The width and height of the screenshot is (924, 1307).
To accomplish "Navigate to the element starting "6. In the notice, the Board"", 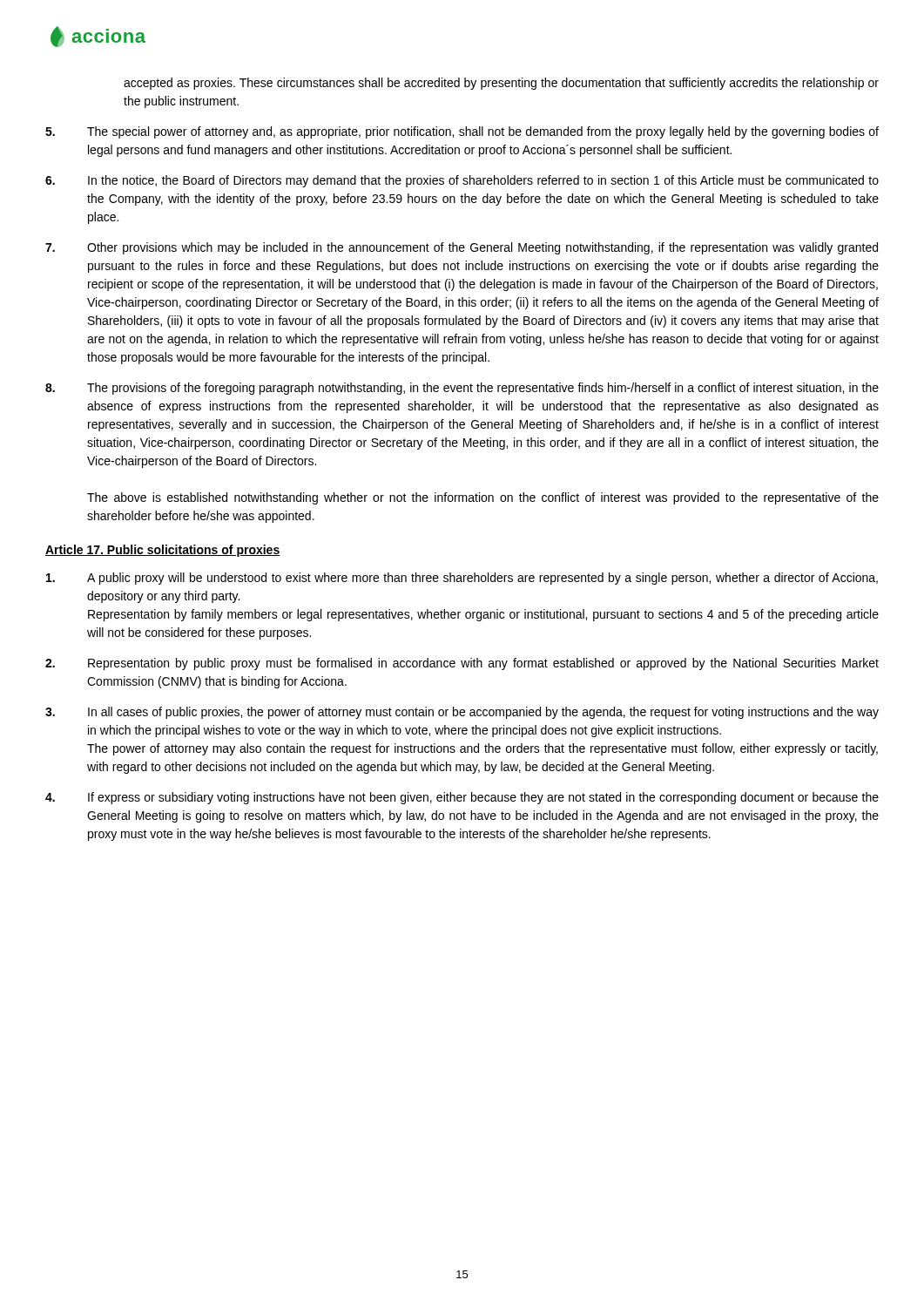I will coord(462,199).
